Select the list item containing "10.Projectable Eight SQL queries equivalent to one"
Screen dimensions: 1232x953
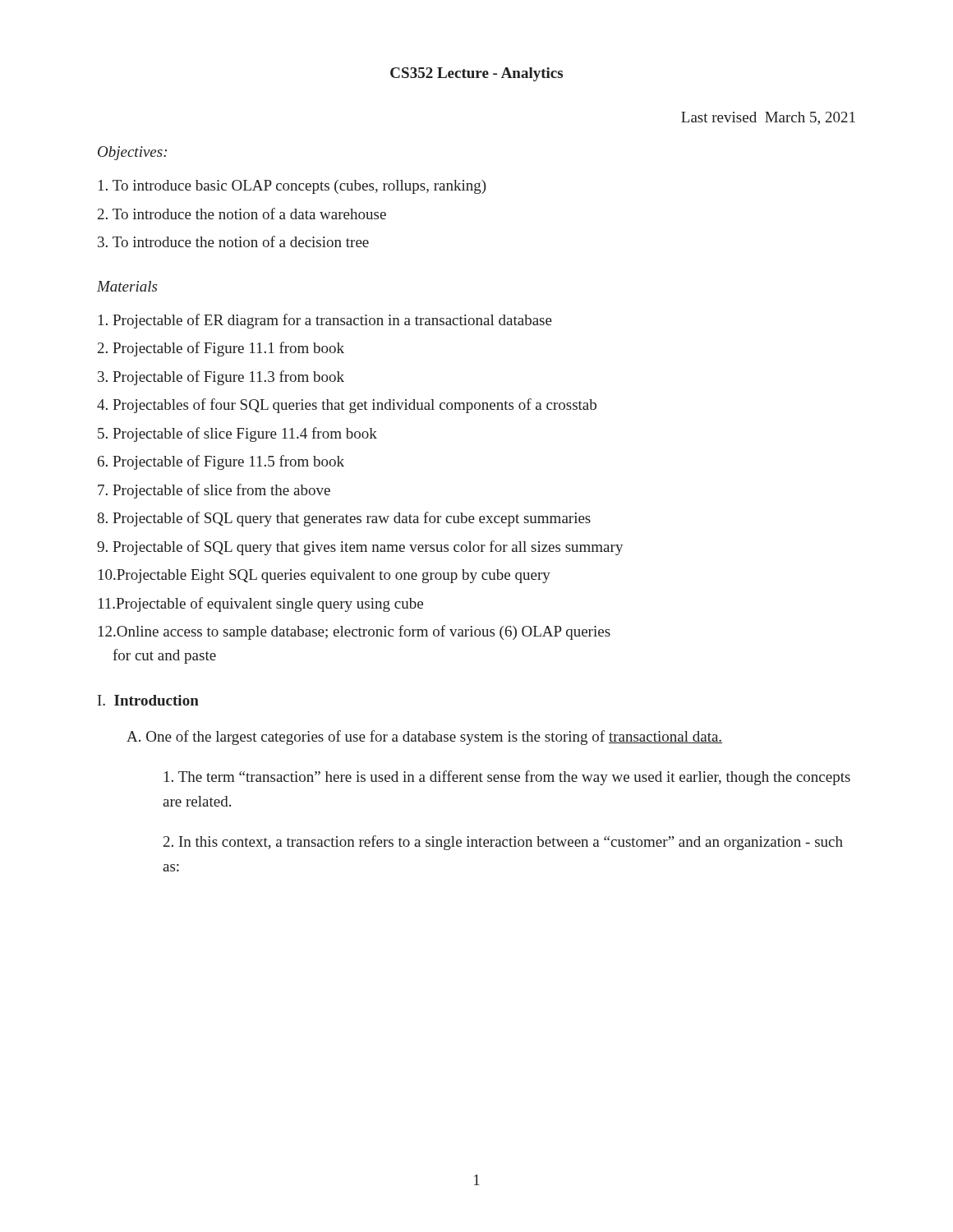(324, 574)
